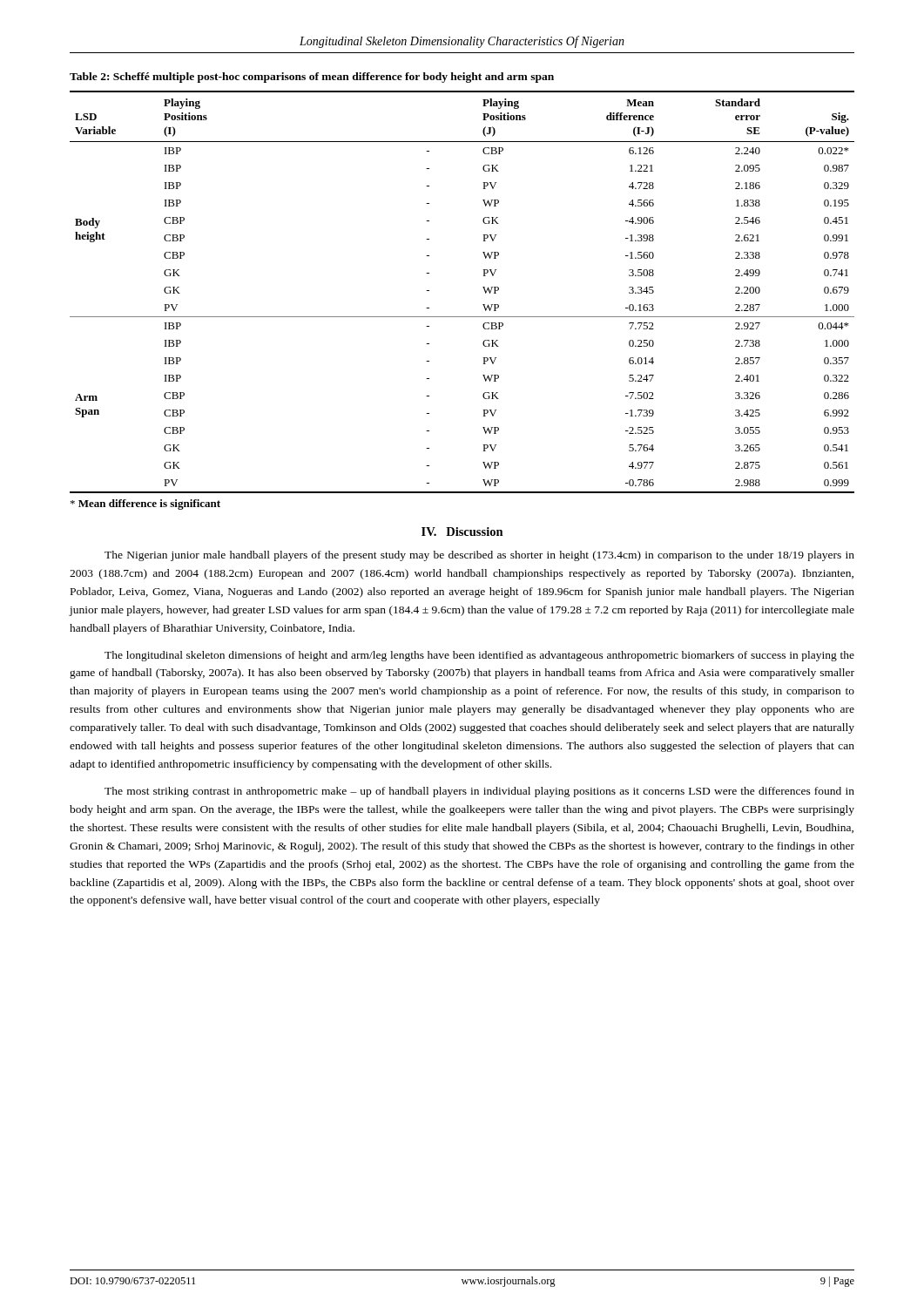Select the section header
The width and height of the screenshot is (924, 1307).
462,531
